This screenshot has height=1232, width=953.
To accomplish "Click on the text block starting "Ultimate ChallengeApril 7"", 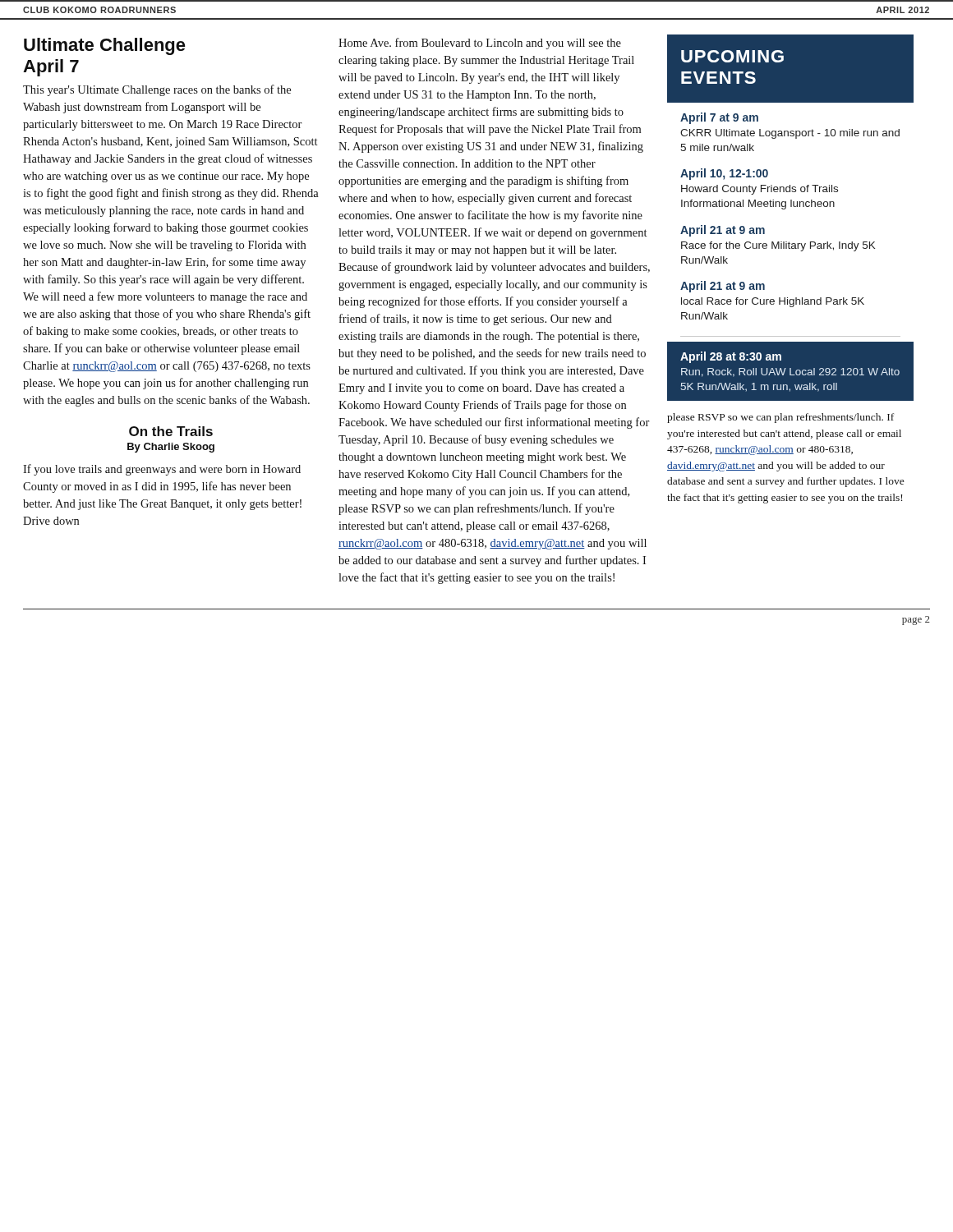I will pos(171,56).
